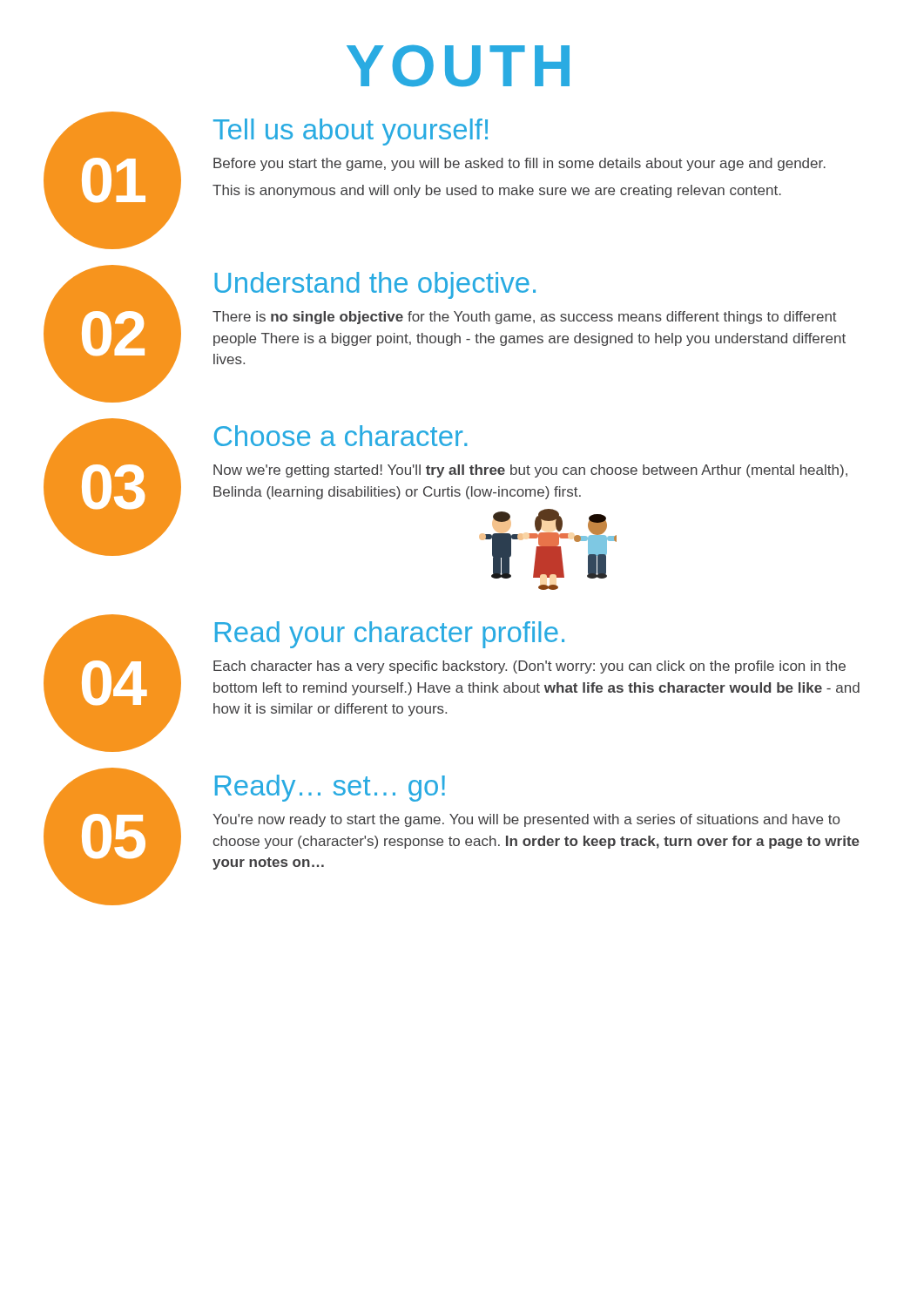Click on the illustration
This screenshot has width=924, height=1307.
[x=546, y=552]
